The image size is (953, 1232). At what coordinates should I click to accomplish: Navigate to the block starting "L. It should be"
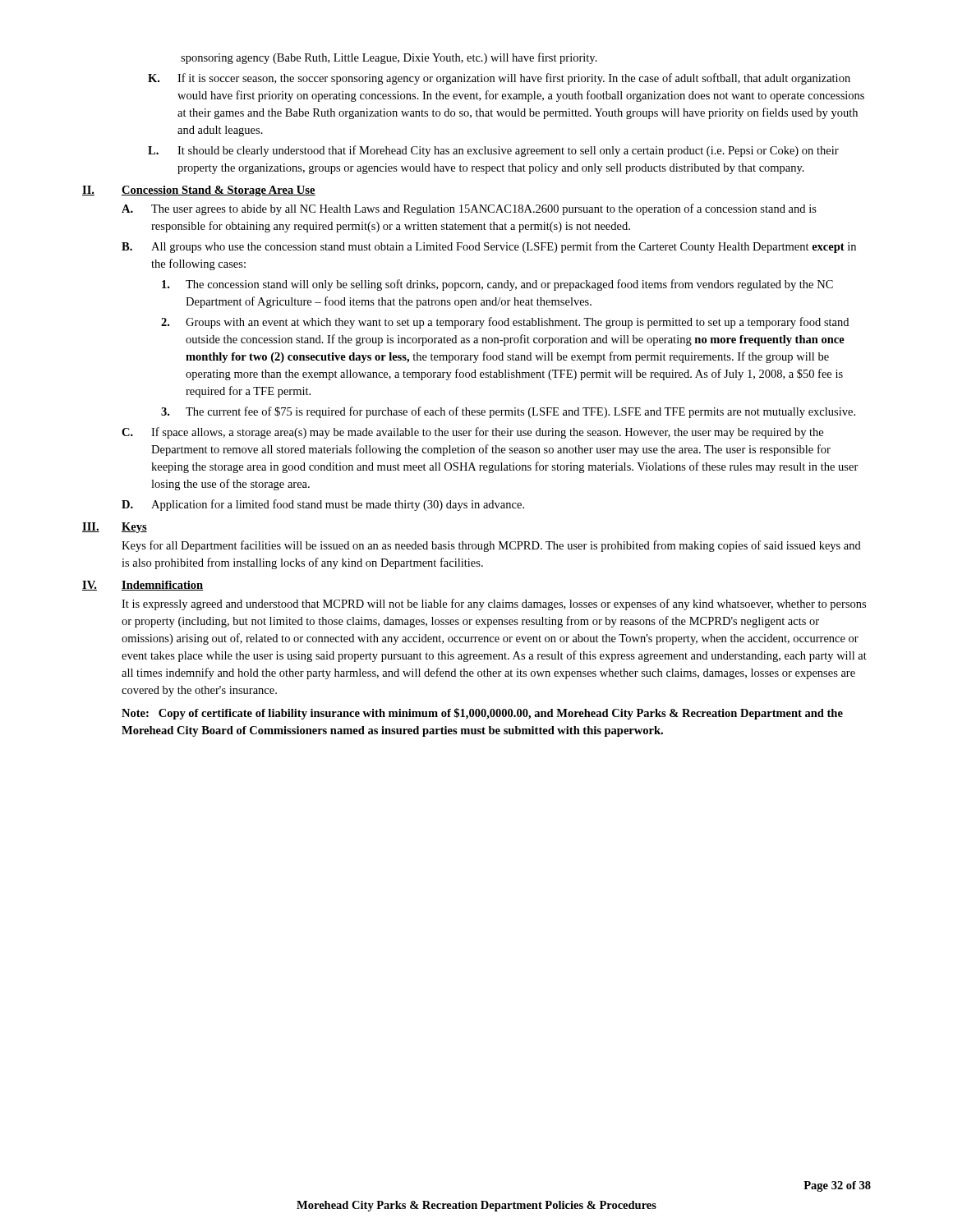[x=509, y=159]
